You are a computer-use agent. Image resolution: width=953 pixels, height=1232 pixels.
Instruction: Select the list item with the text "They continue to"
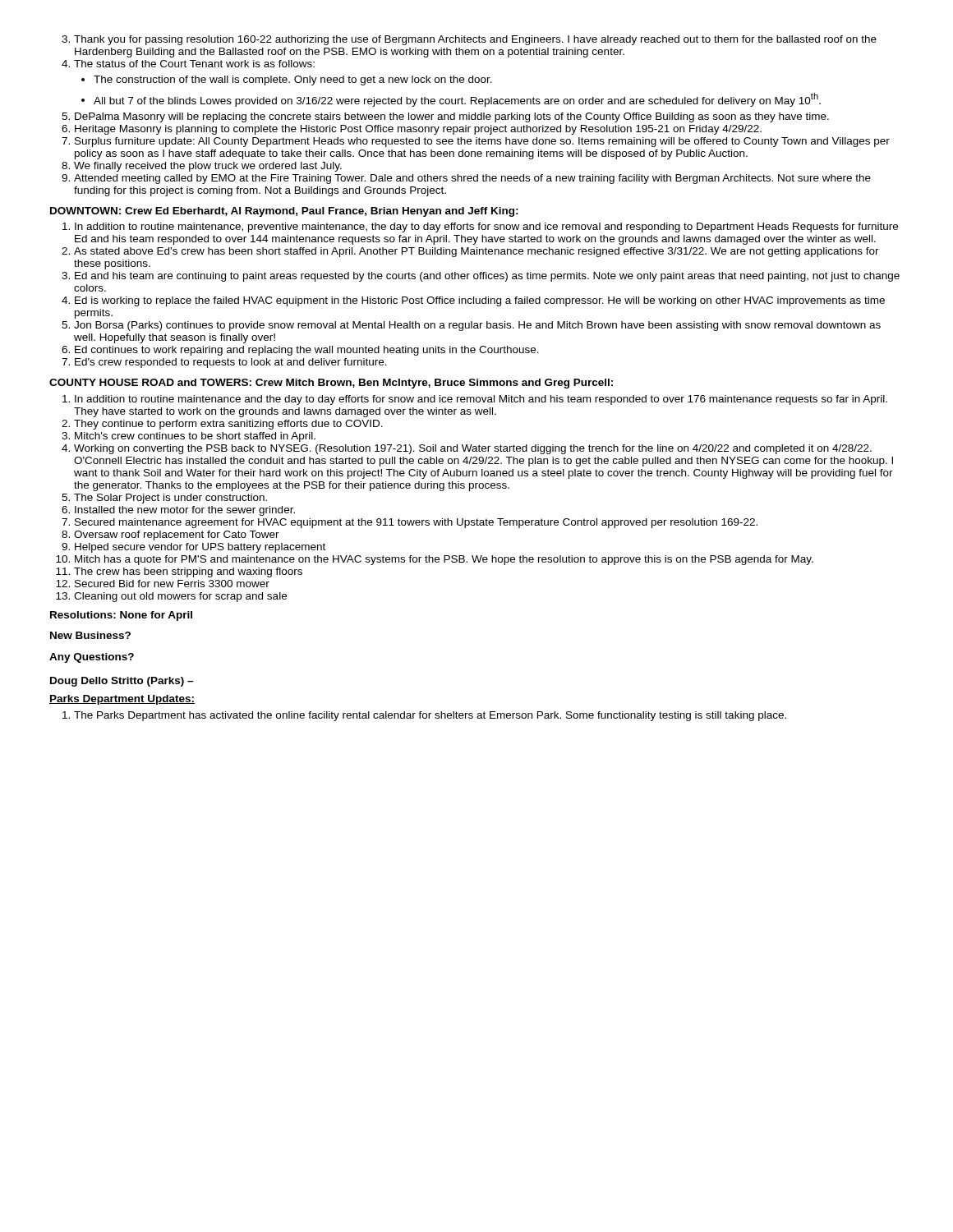pyautogui.click(x=489, y=423)
